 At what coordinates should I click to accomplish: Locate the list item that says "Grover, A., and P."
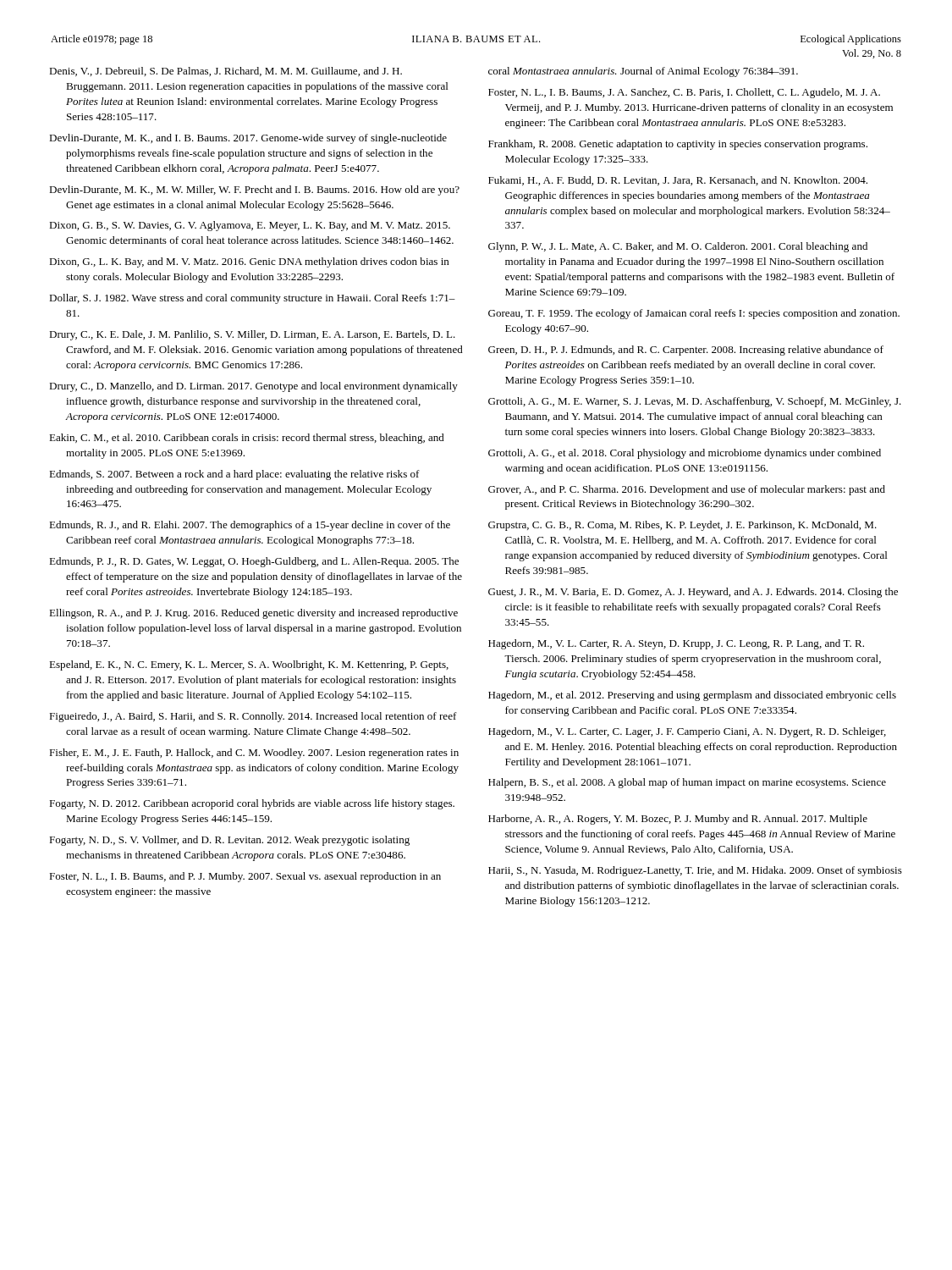(x=687, y=496)
